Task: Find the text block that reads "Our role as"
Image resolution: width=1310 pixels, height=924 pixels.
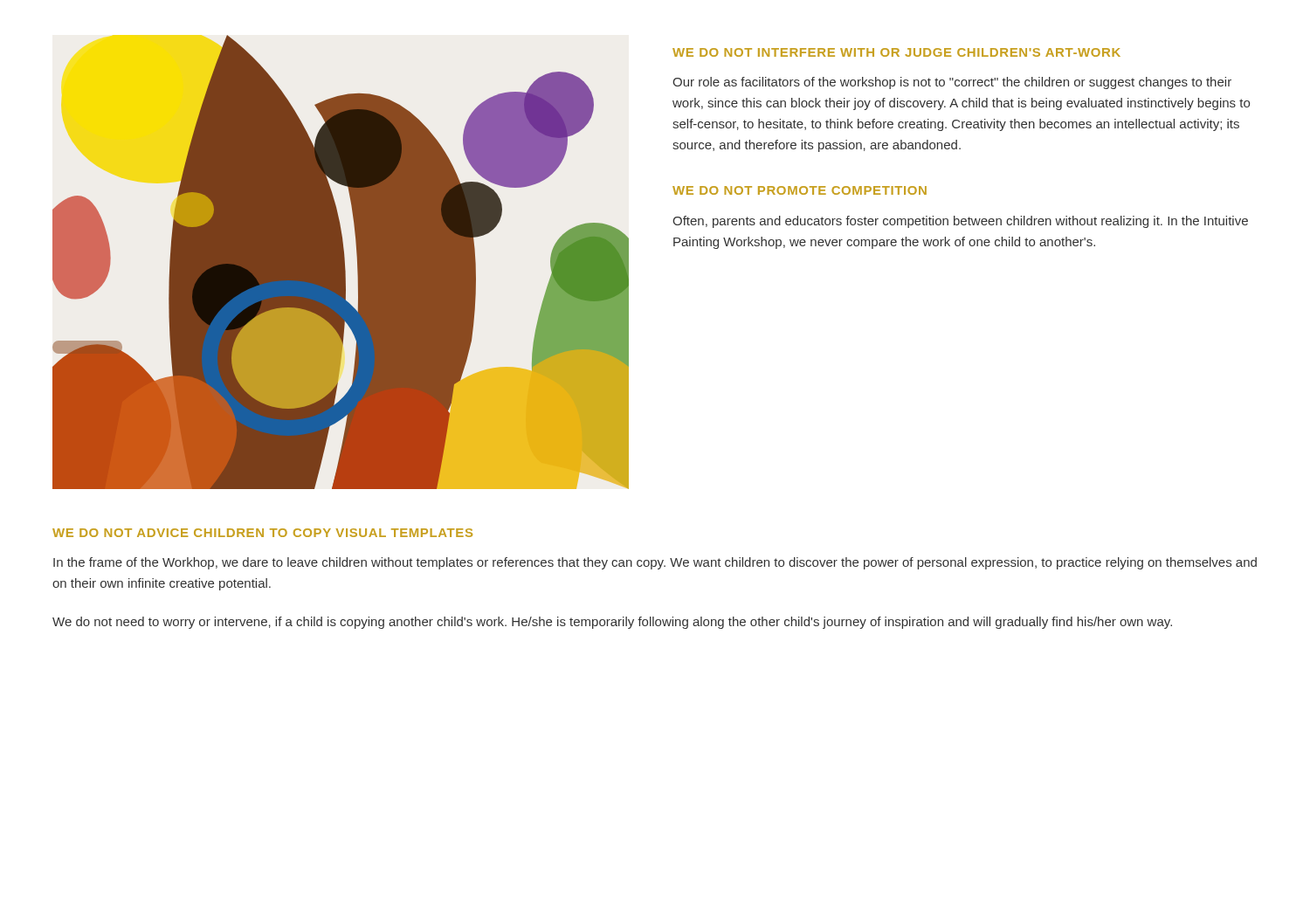Action: click(x=961, y=113)
